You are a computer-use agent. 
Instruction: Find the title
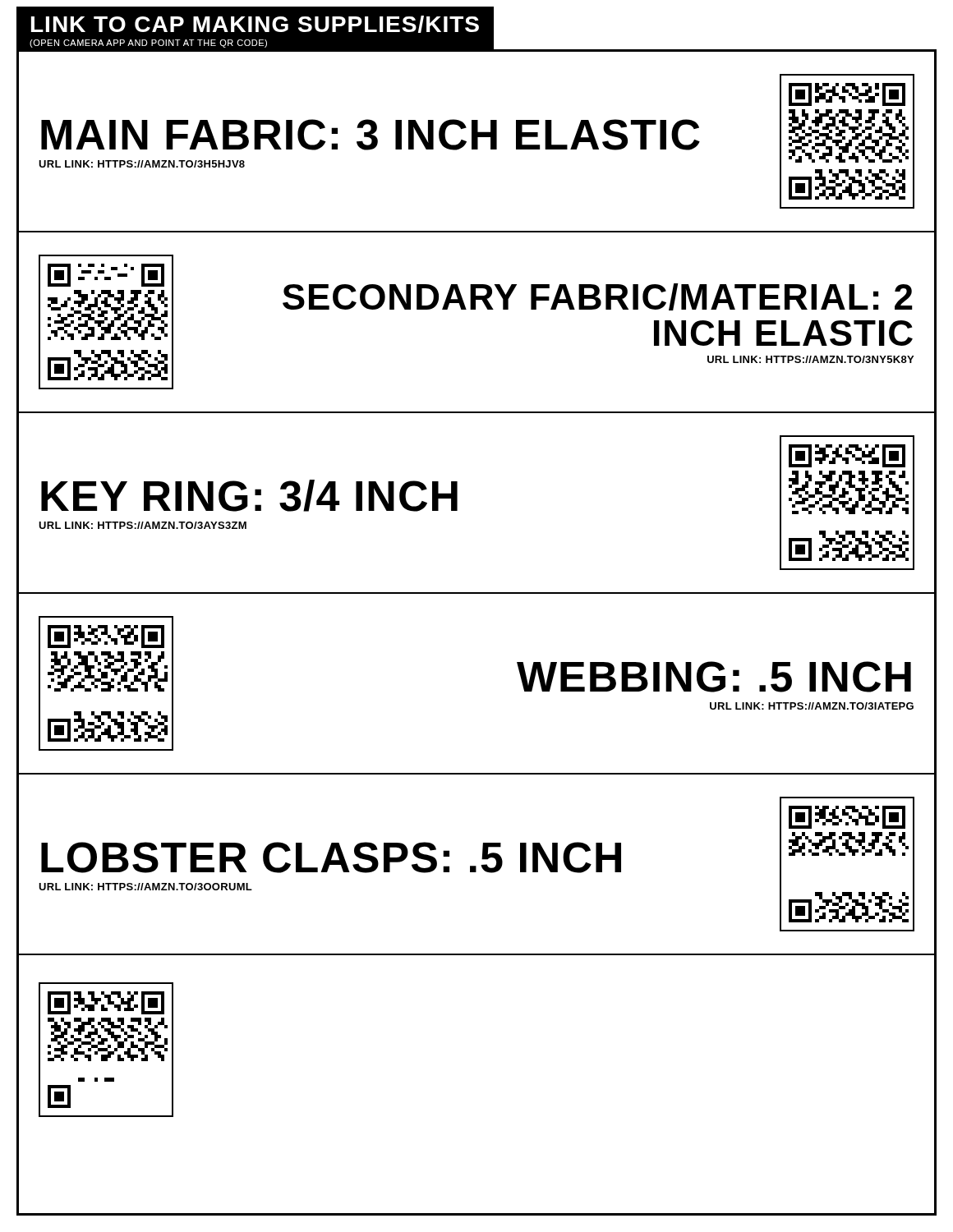click(x=255, y=29)
